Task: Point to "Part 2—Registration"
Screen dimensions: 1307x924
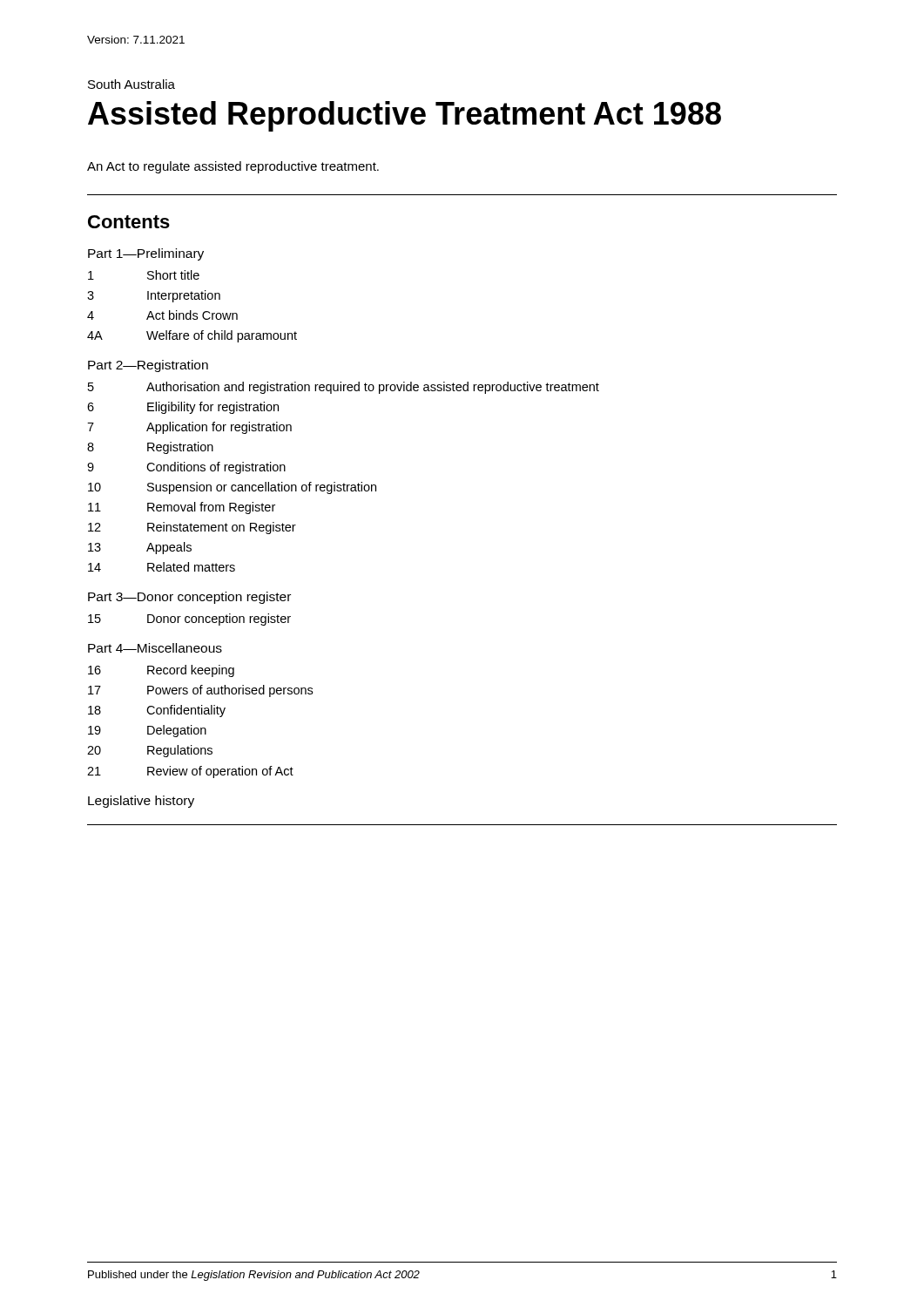Action: coord(148,365)
